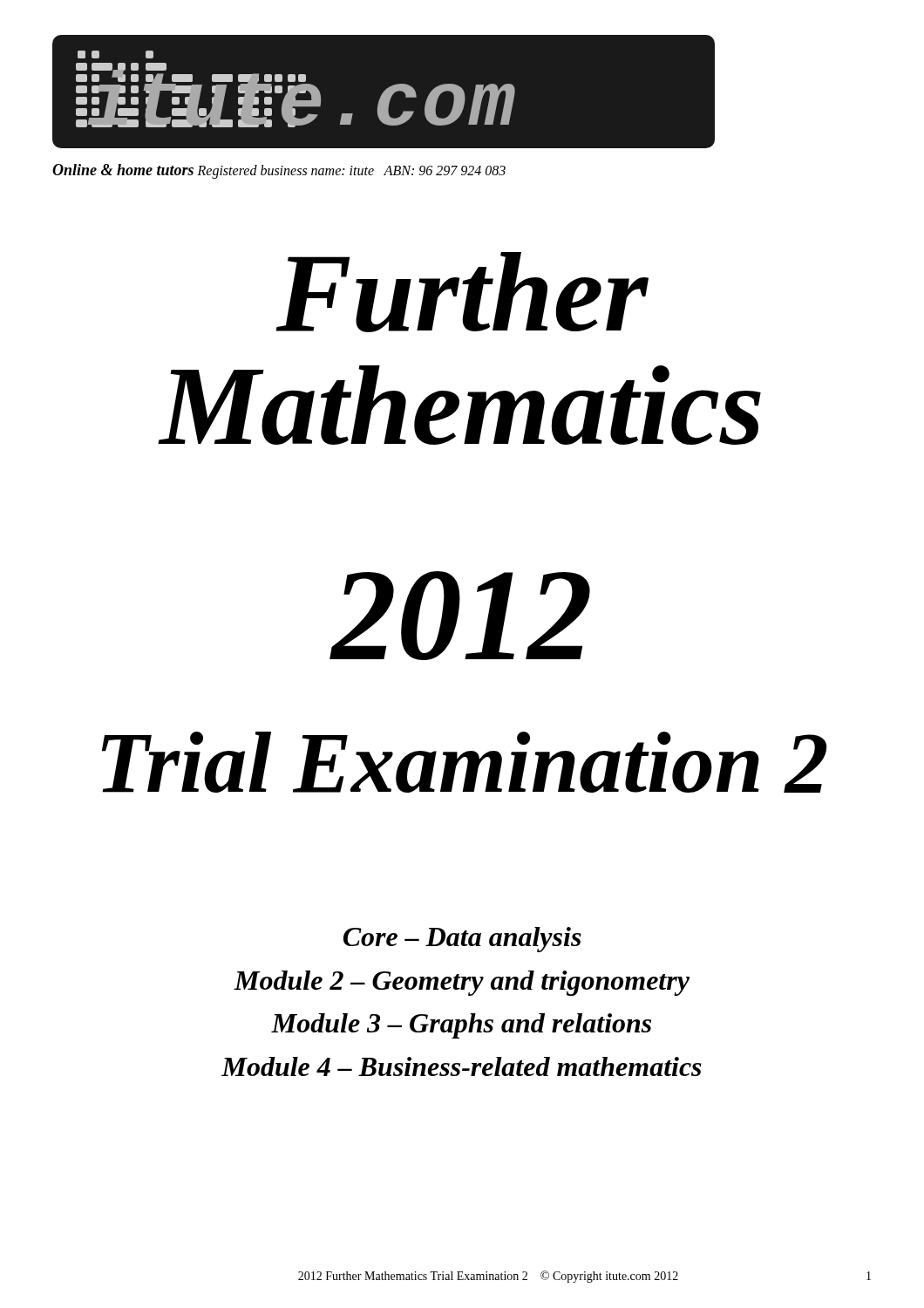Find the text block starting "Further Mathematics"
This screenshot has width=924, height=1308.
(x=462, y=349)
